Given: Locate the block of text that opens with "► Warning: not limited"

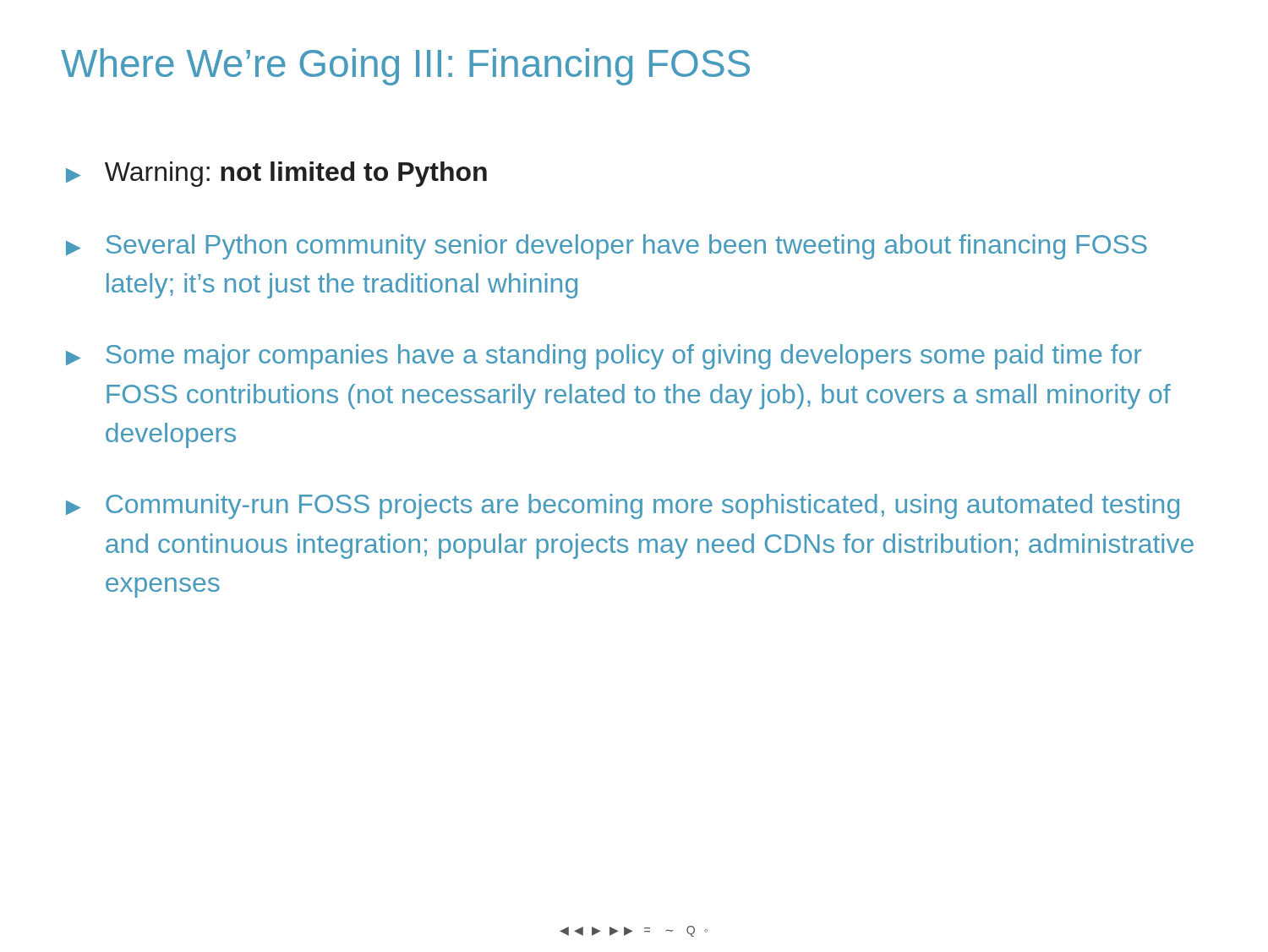Looking at the screenshot, I should point(276,174).
